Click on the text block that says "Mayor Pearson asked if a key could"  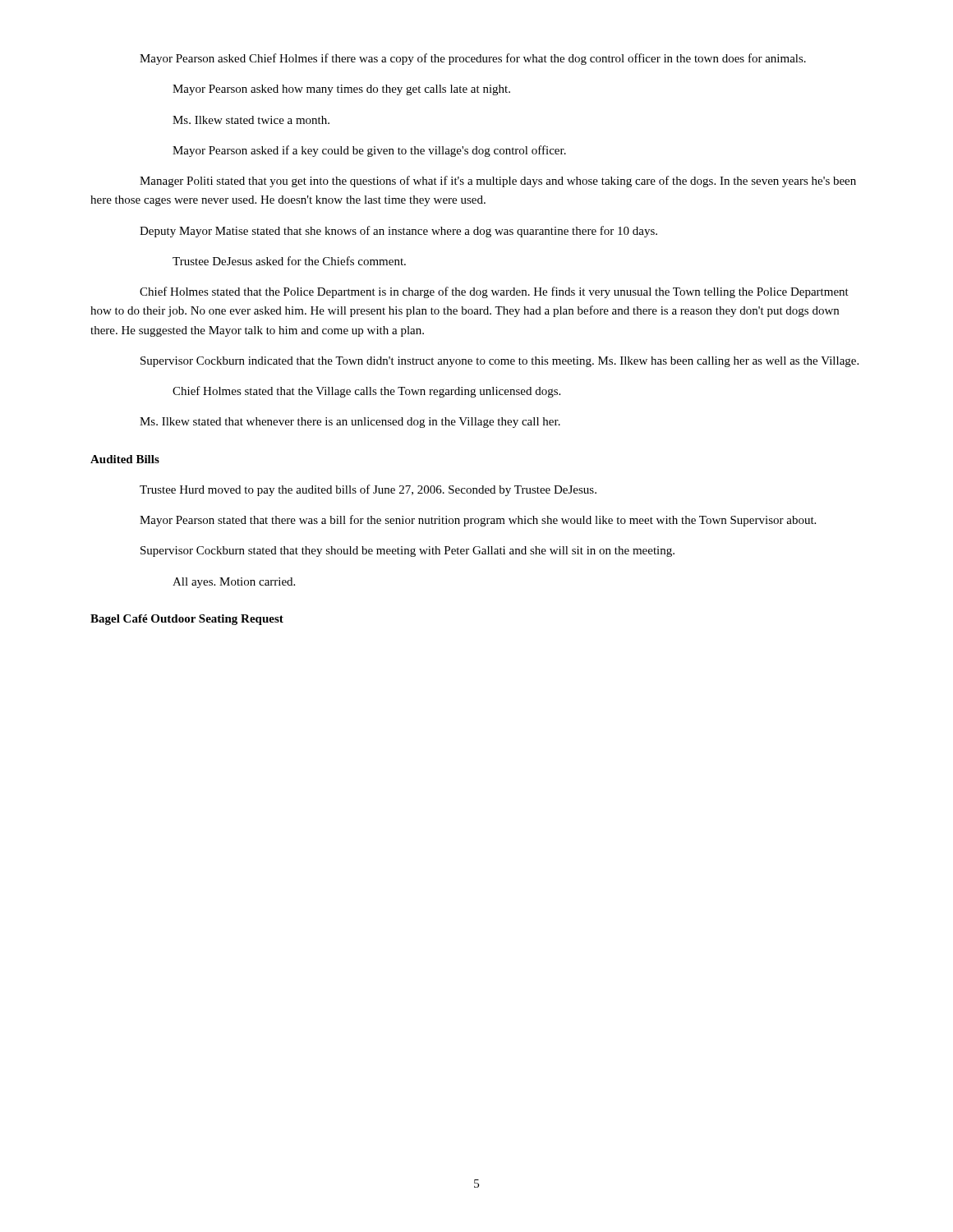(x=369, y=150)
